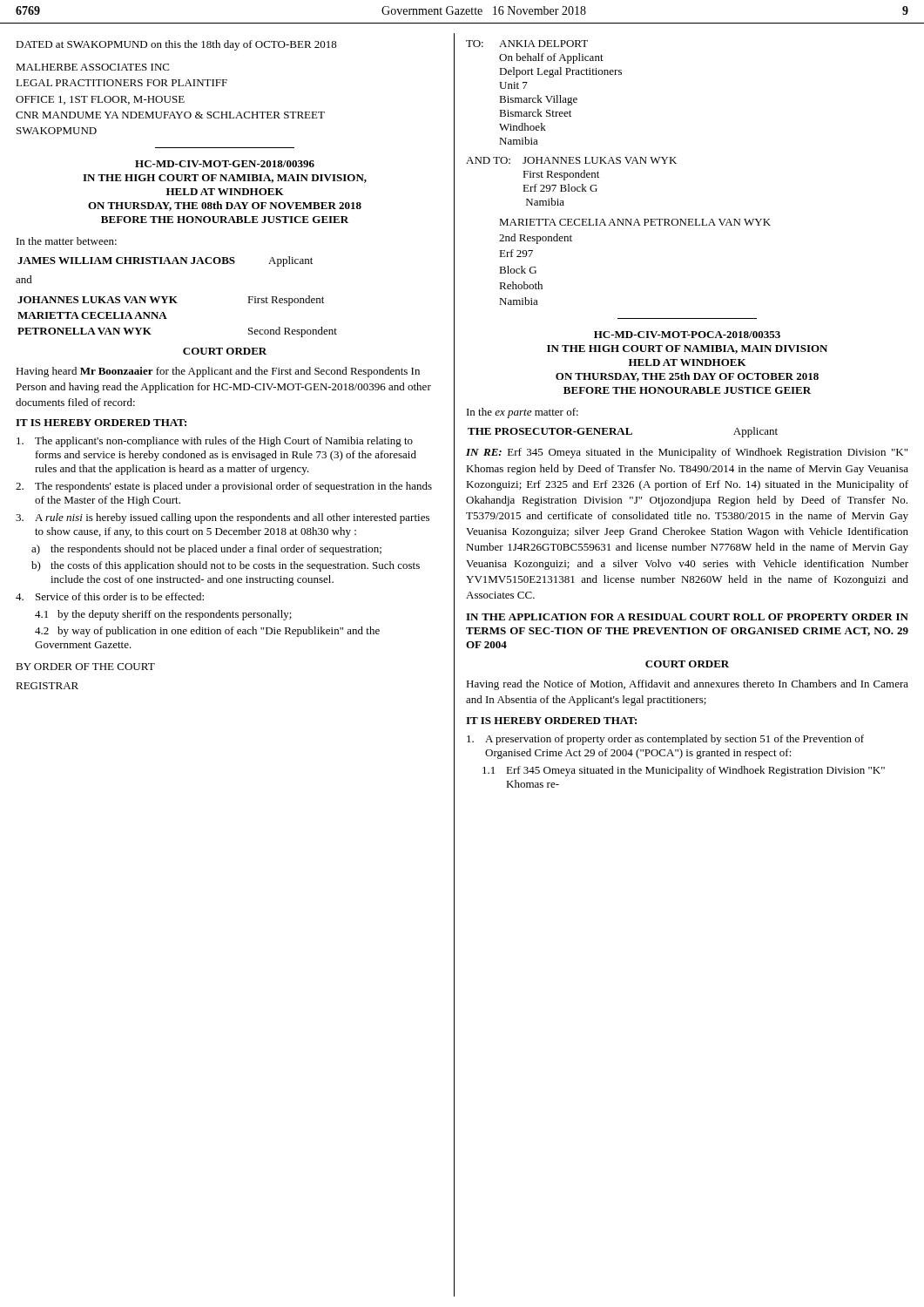Navigate to the text block starting "Having read the"
This screenshot has height=1307, width=924.
687,692
